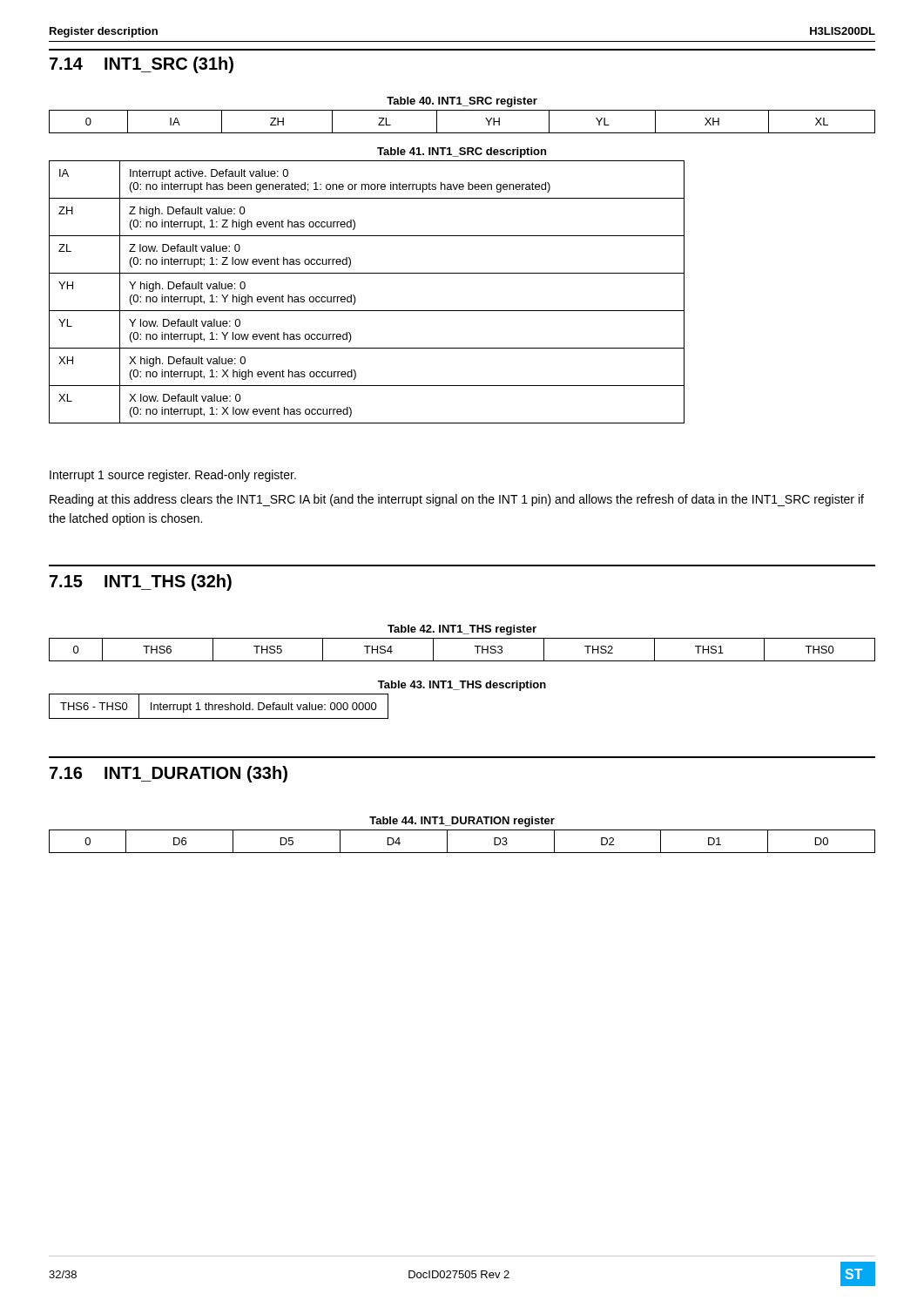
Task: Click on the element starting "7.16 INT1_DURATION (33h)"
Action: (168, 773)
